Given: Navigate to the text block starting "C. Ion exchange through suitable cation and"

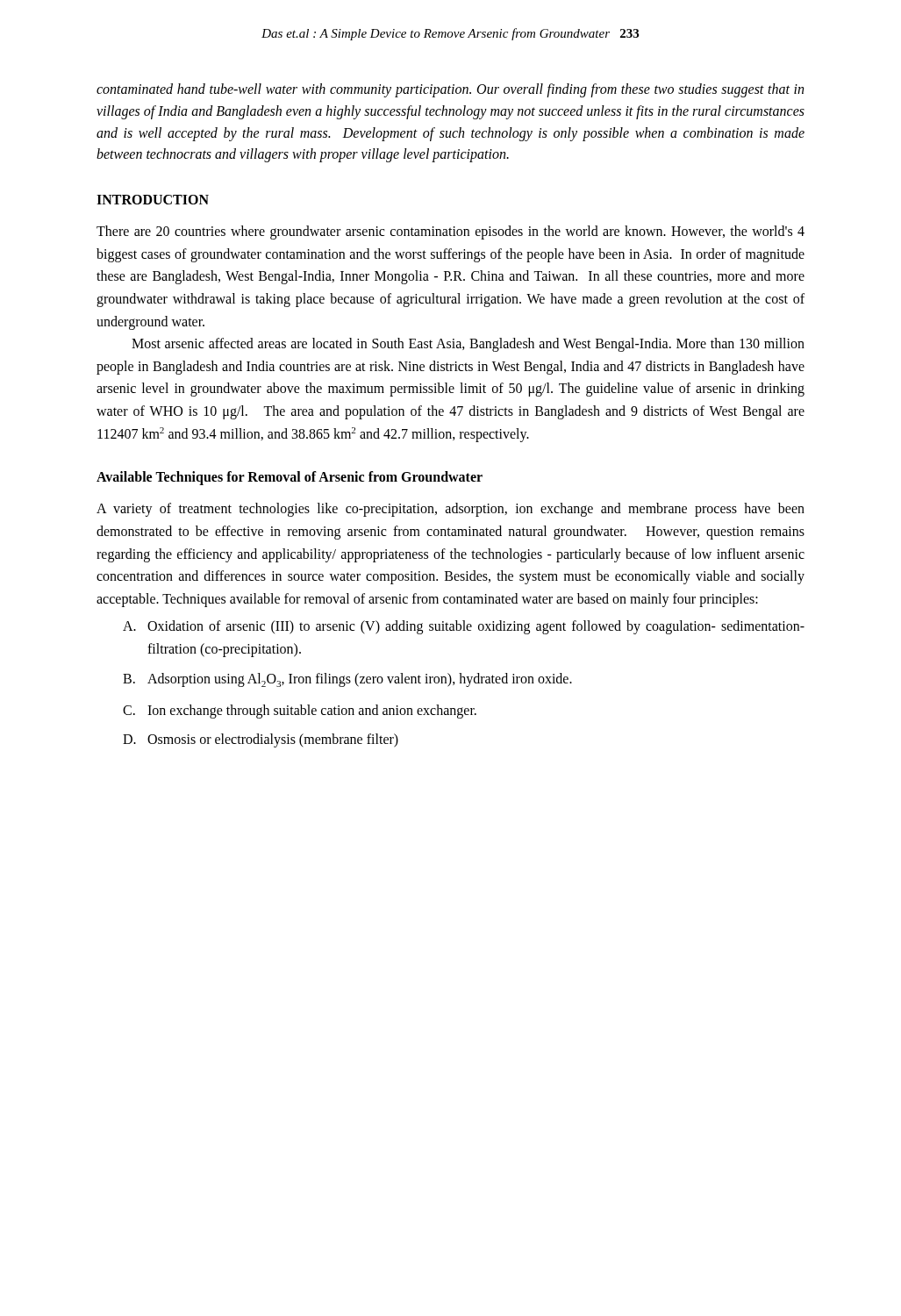Looking at the screenshot, I should tap(464, 710).
